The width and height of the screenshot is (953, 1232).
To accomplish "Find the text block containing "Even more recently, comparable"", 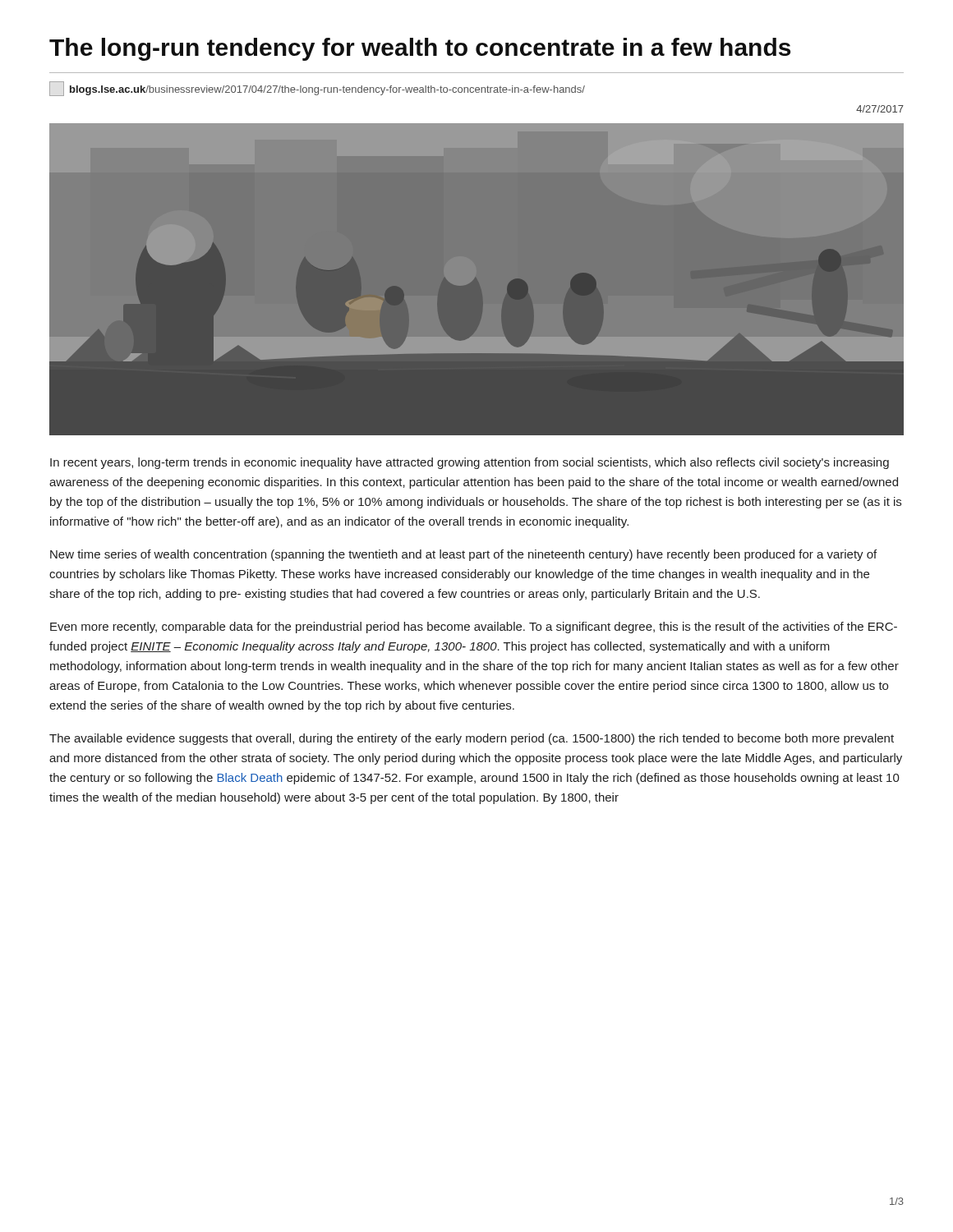I will [x=474, y=666].
